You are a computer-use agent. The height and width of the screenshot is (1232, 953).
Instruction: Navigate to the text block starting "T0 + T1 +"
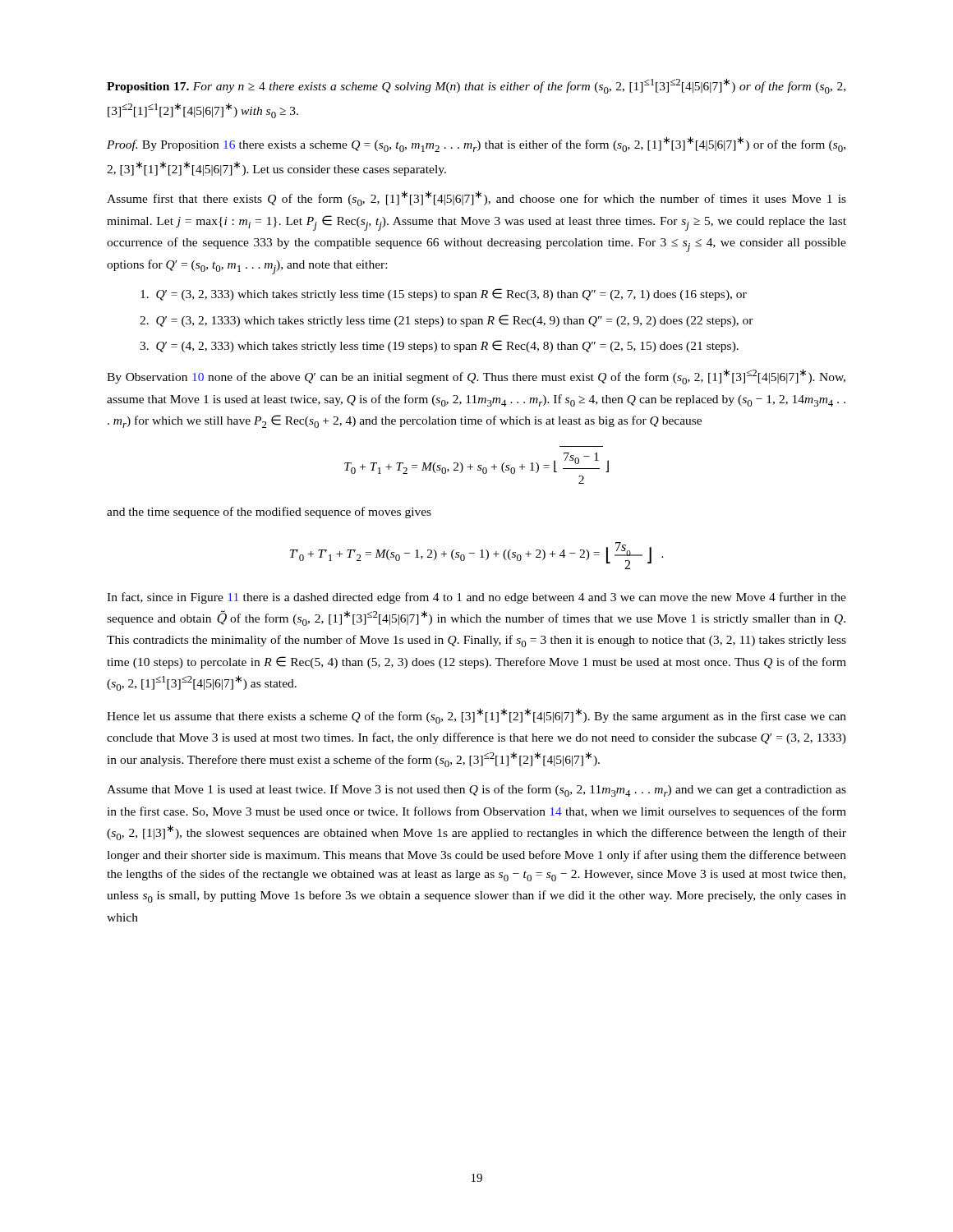[x=476, y=467]
